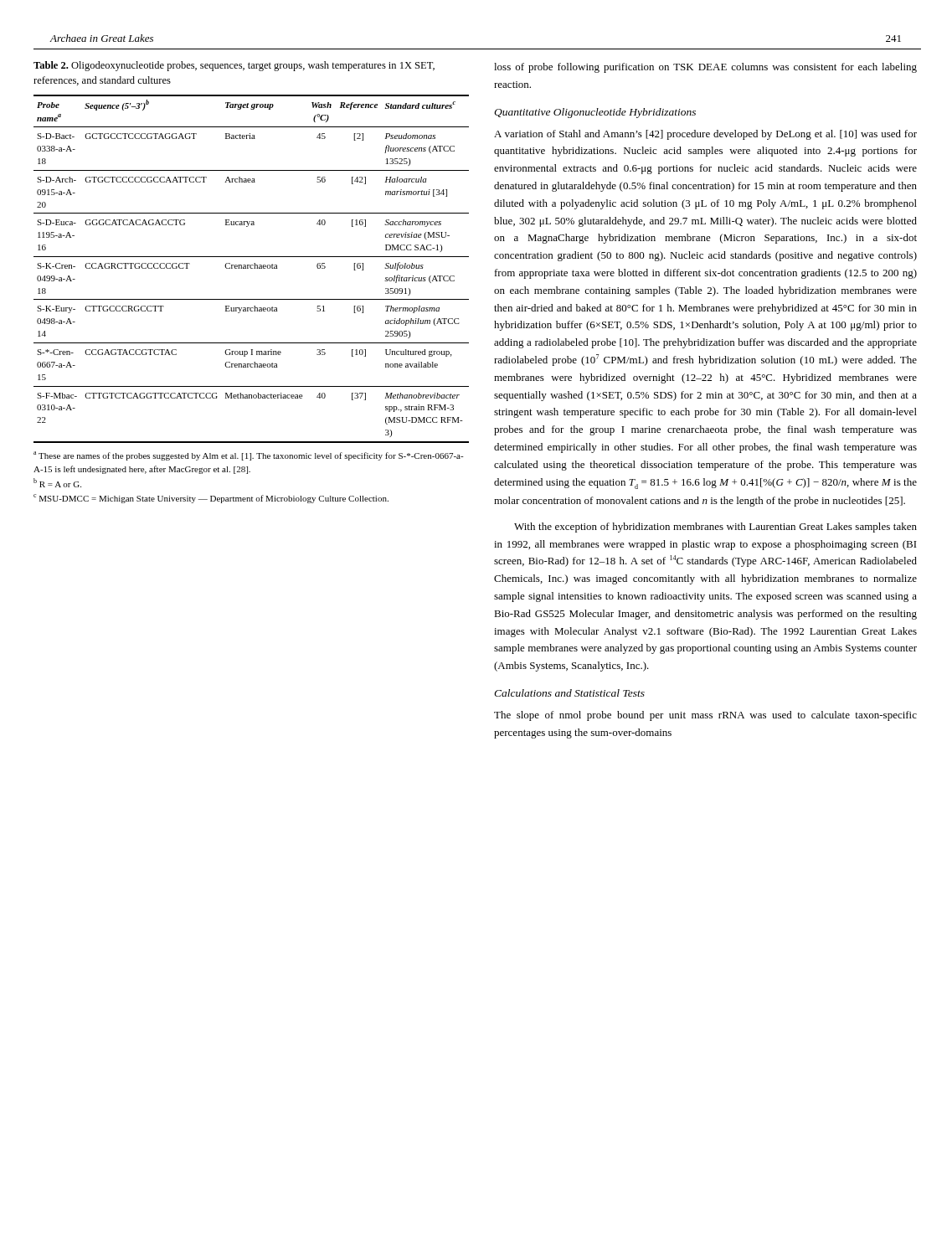
Task: Locate the text block that reads "The slope of nmol probe"
Action: pos(705,724)
